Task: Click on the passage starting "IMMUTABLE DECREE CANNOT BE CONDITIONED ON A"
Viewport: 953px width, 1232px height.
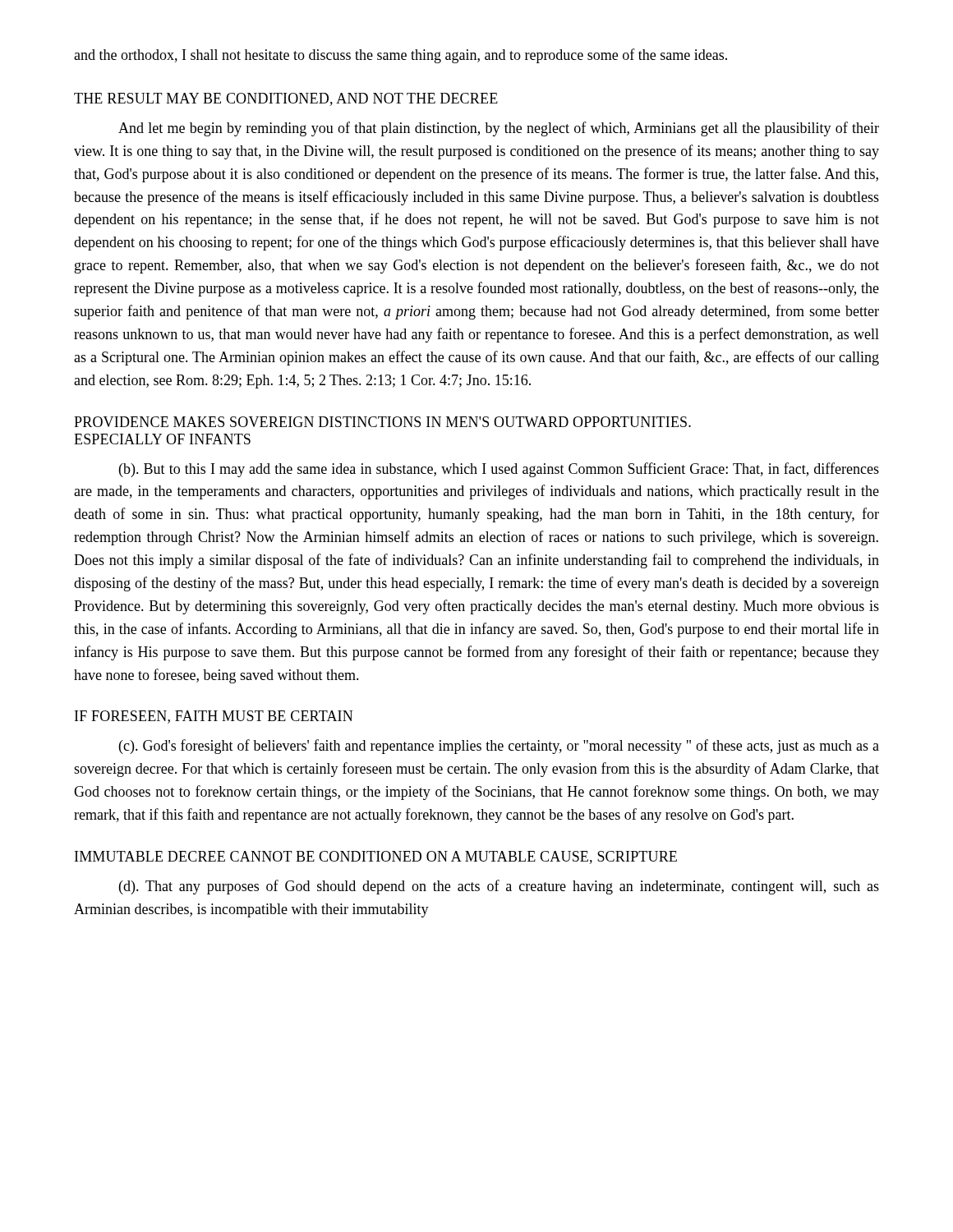Action: 376,857
